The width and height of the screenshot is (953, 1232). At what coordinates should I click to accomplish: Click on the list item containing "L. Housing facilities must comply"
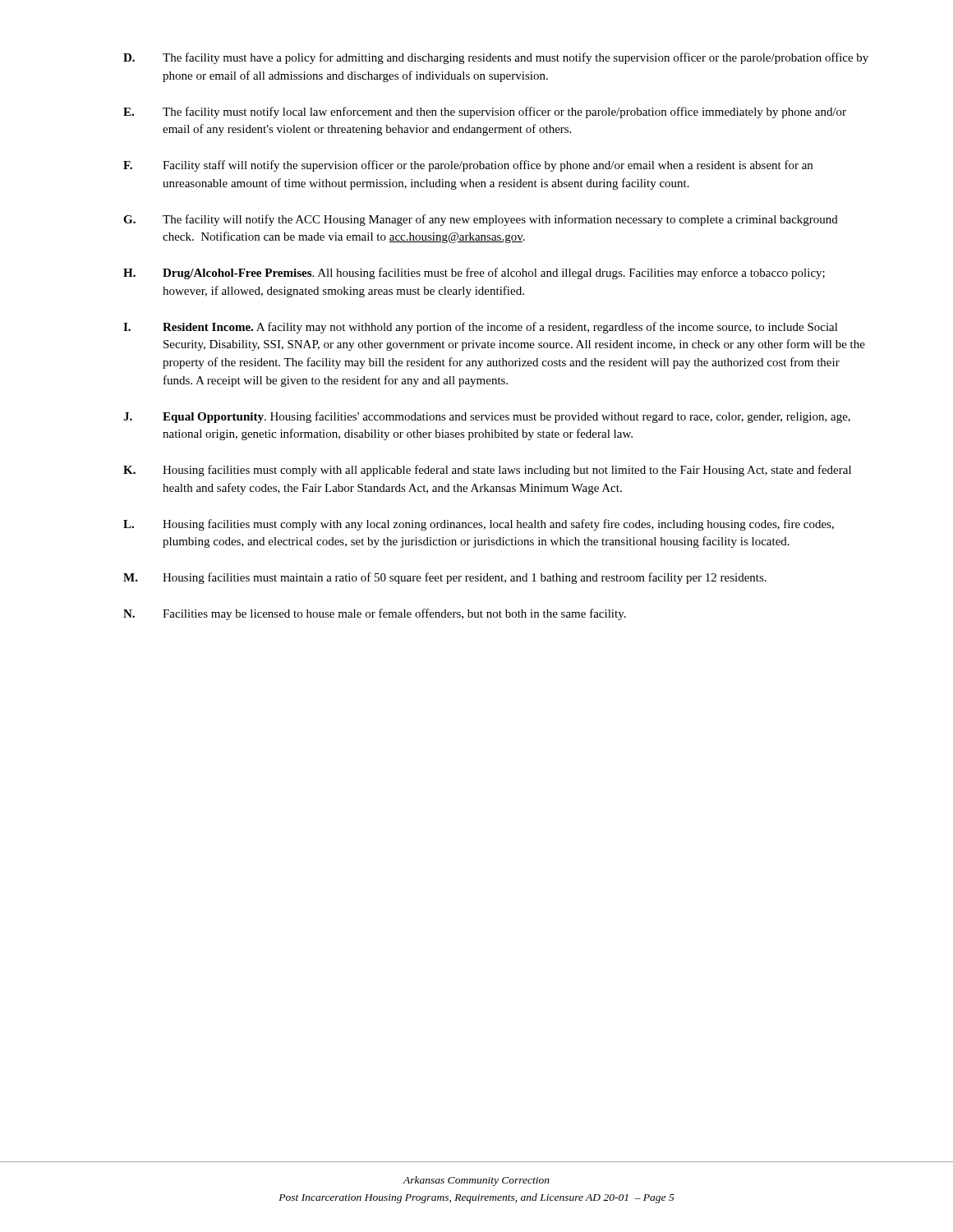[x=497, y=533]
